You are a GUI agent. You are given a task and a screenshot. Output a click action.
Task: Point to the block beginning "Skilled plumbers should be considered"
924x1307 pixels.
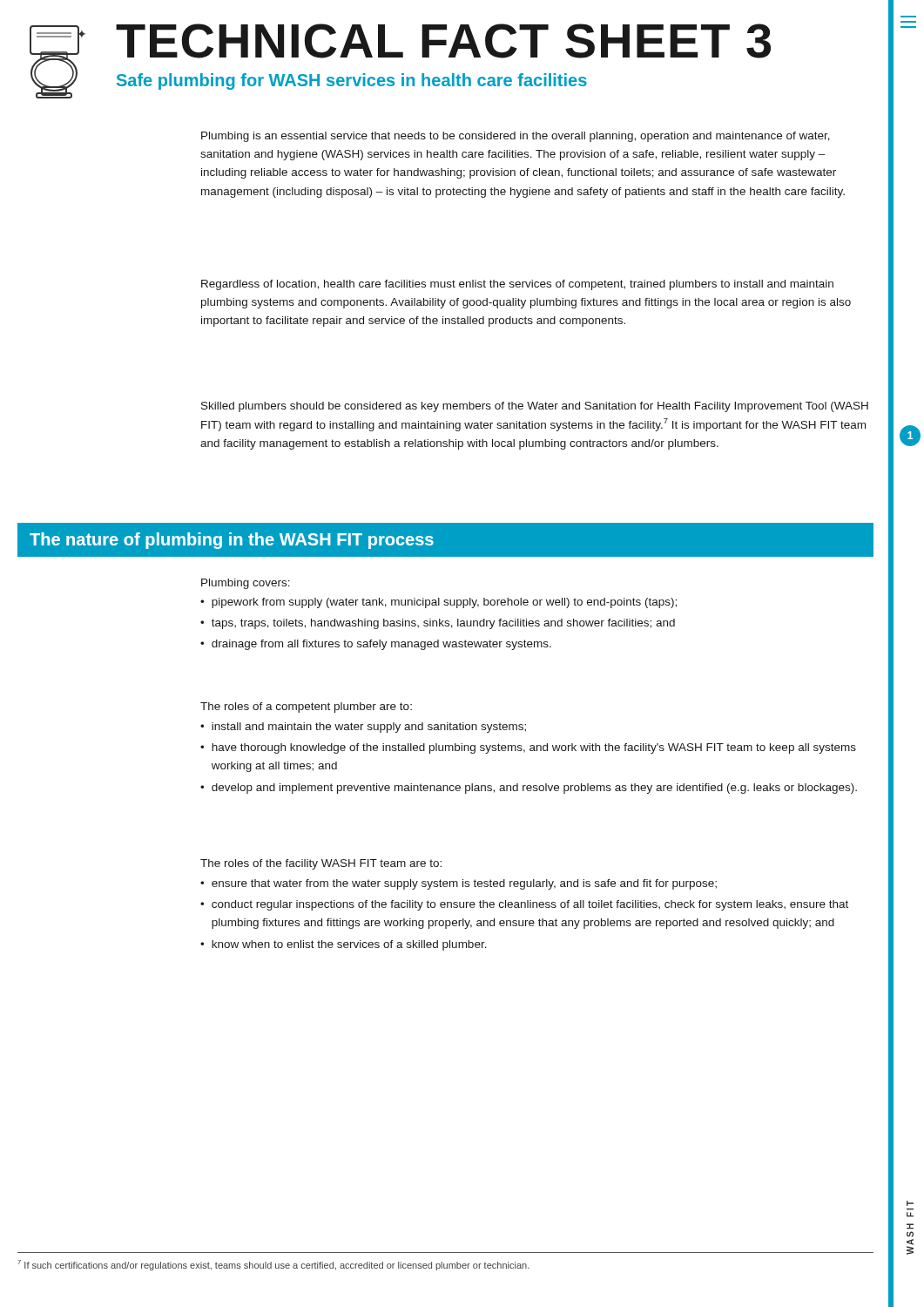tap(535, 424)
